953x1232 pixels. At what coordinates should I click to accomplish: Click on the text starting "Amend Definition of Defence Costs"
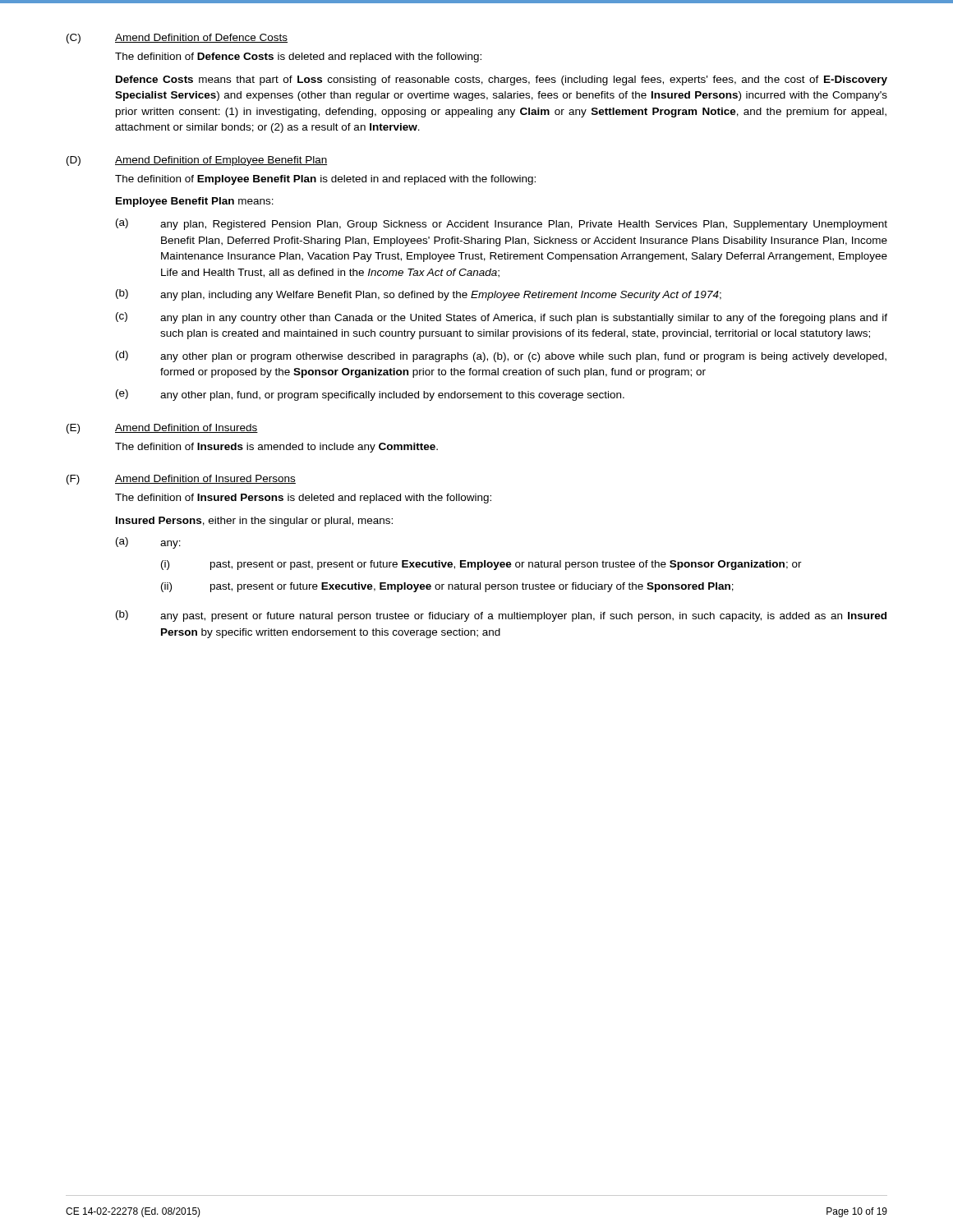tap(201, 37)
